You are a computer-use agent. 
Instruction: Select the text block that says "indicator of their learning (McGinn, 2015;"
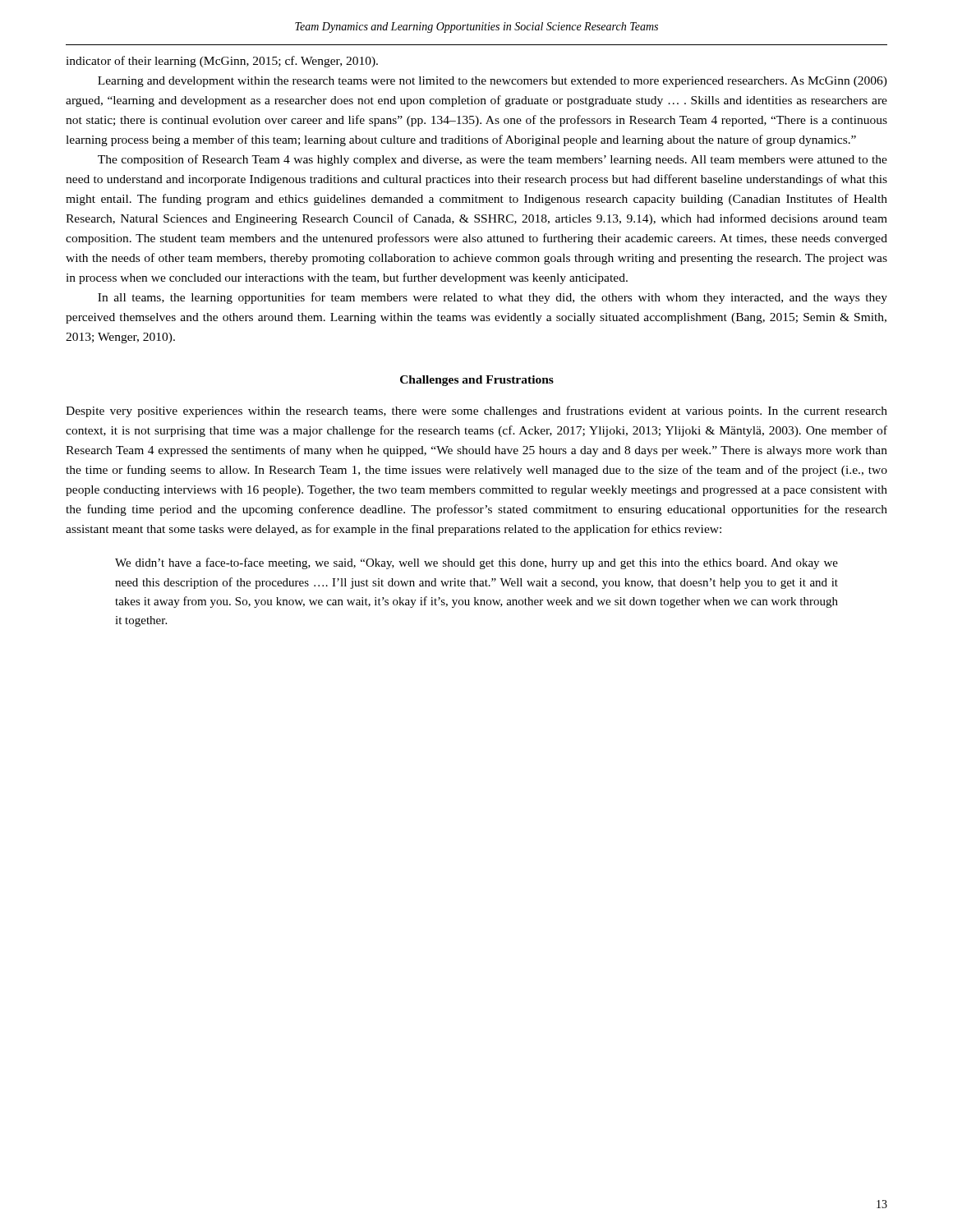tap(476, 199)
